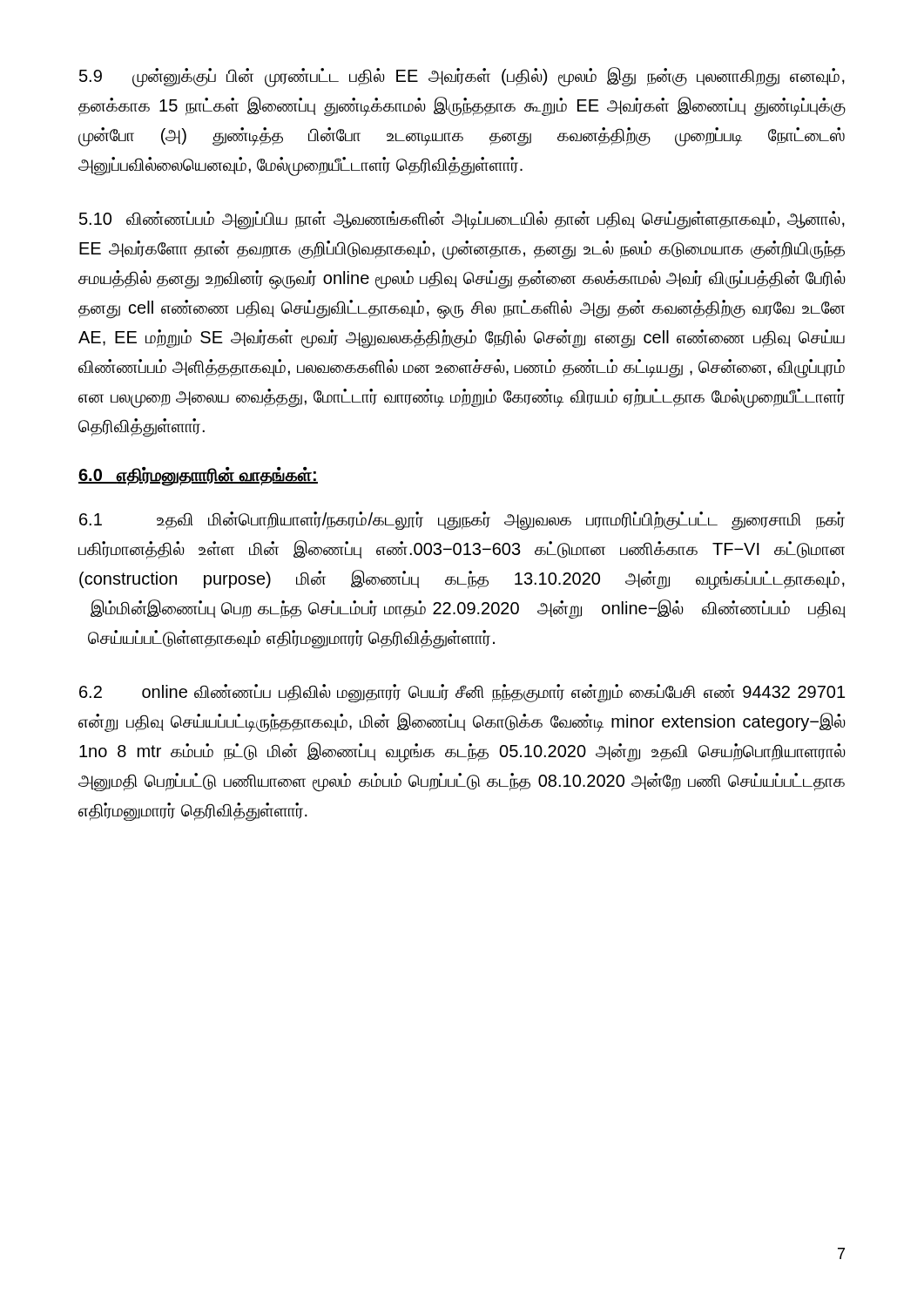Navigate to the passage starting "6.0 எதிர்மனுதாாரின் வாதங்கள்:"
This screenshot has width=924, height=1307.
(198, 475)
